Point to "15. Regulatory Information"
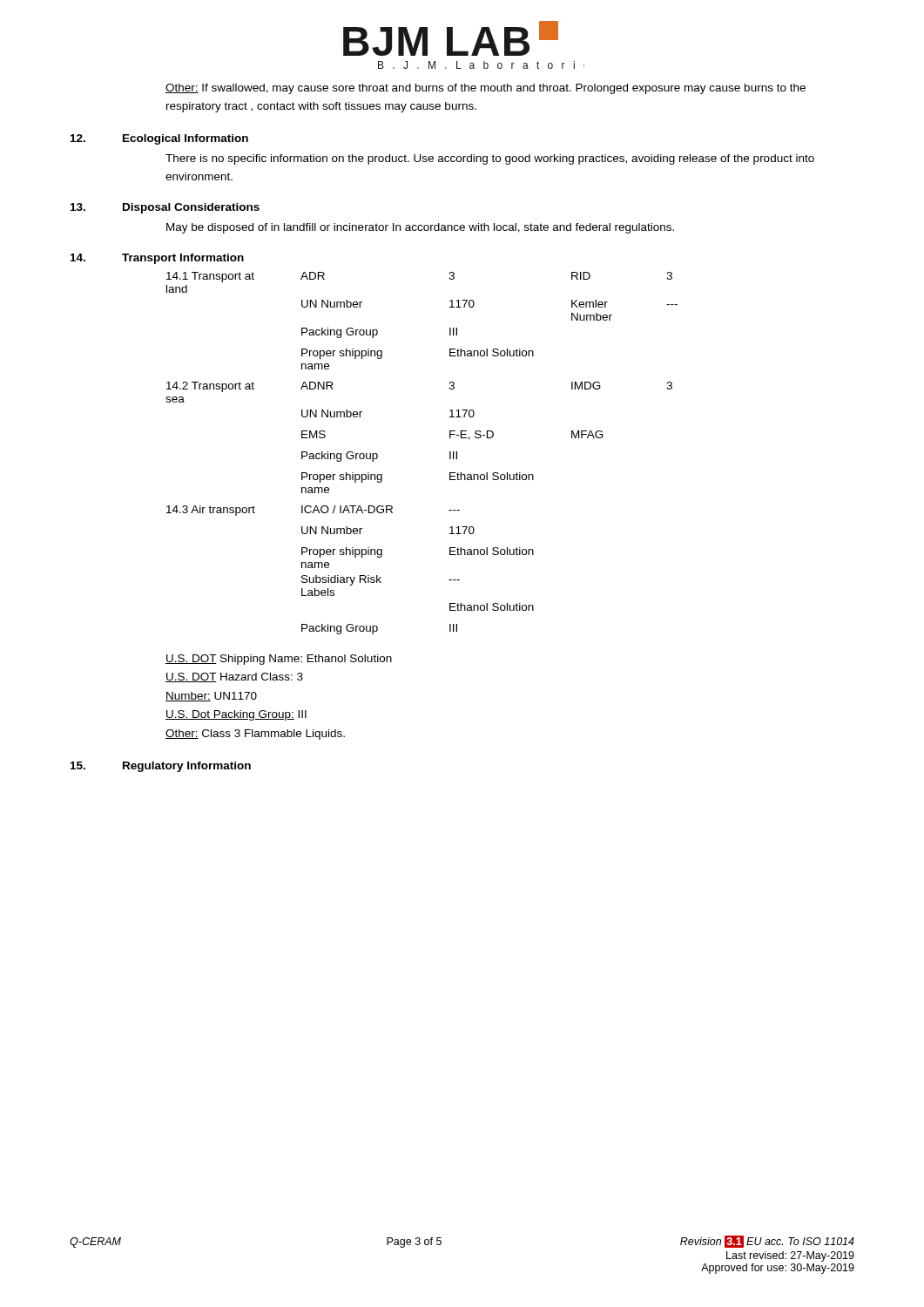The image size is (924, 1307). (160, 765)
